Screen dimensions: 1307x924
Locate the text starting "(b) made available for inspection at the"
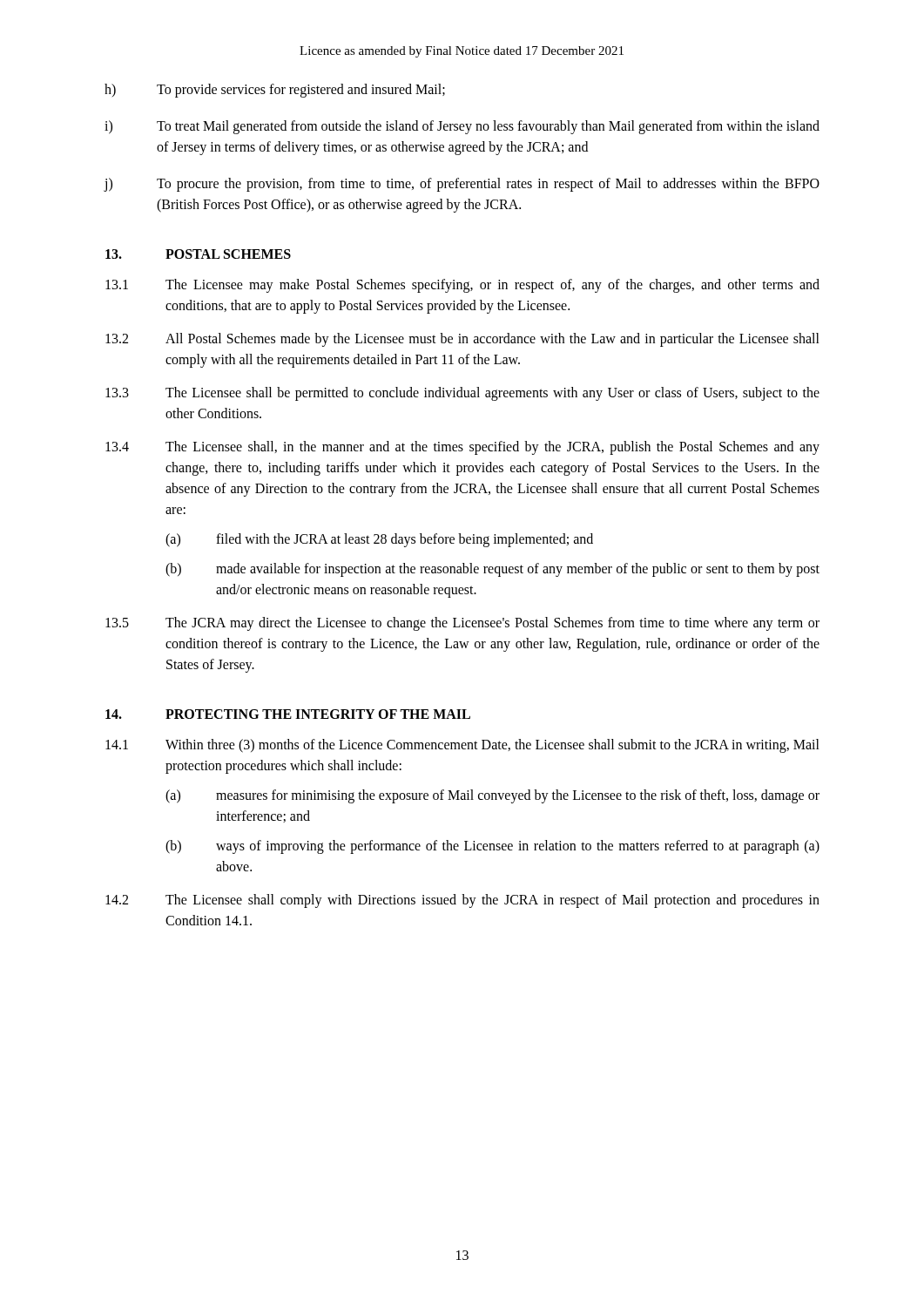coord(492,579)
